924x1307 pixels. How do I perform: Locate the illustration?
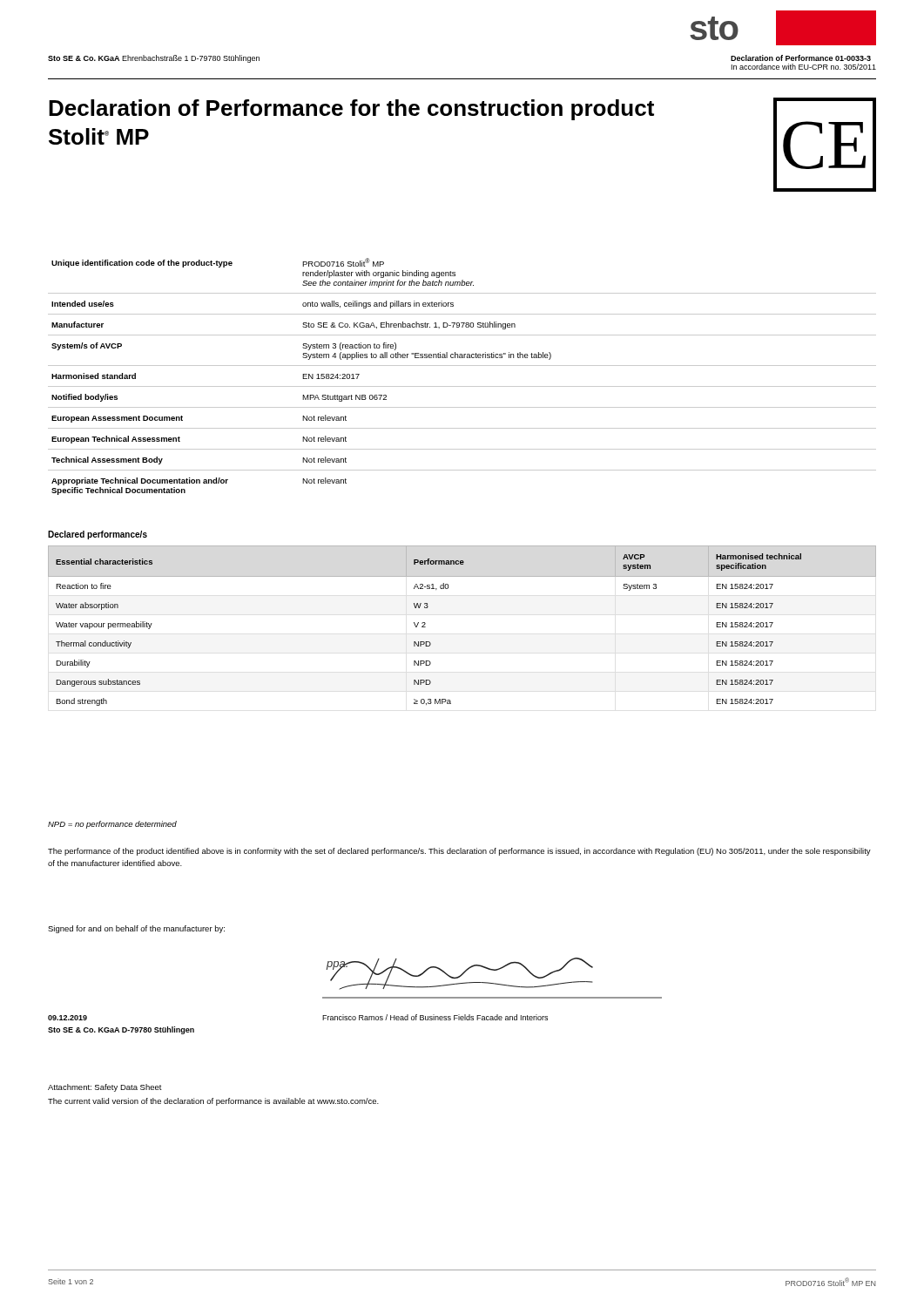point(599,972)
